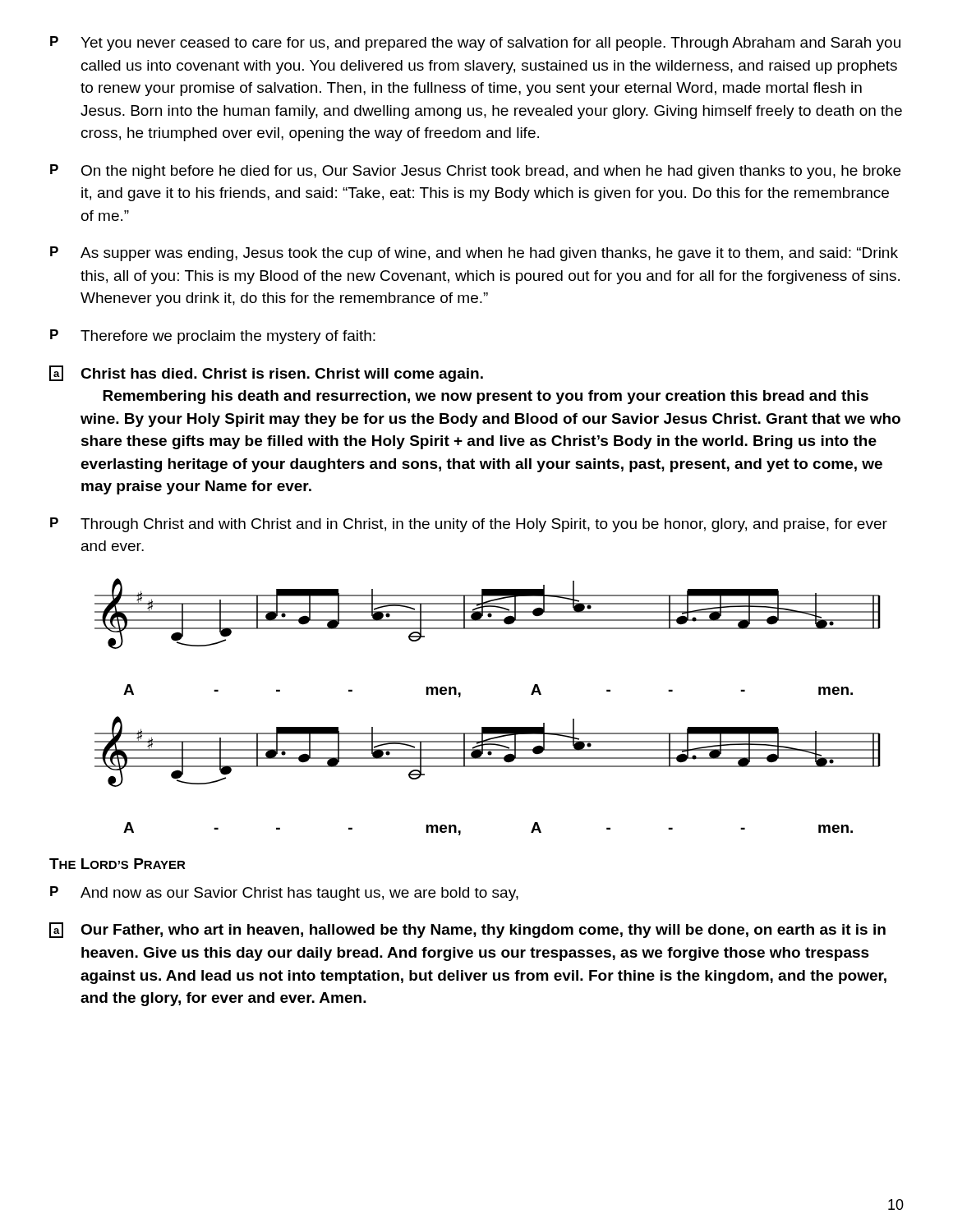Find the element starting "a Our Father, who art in heaven,"
Viewport: 953px width, 1232px height.
pos(476,964)
